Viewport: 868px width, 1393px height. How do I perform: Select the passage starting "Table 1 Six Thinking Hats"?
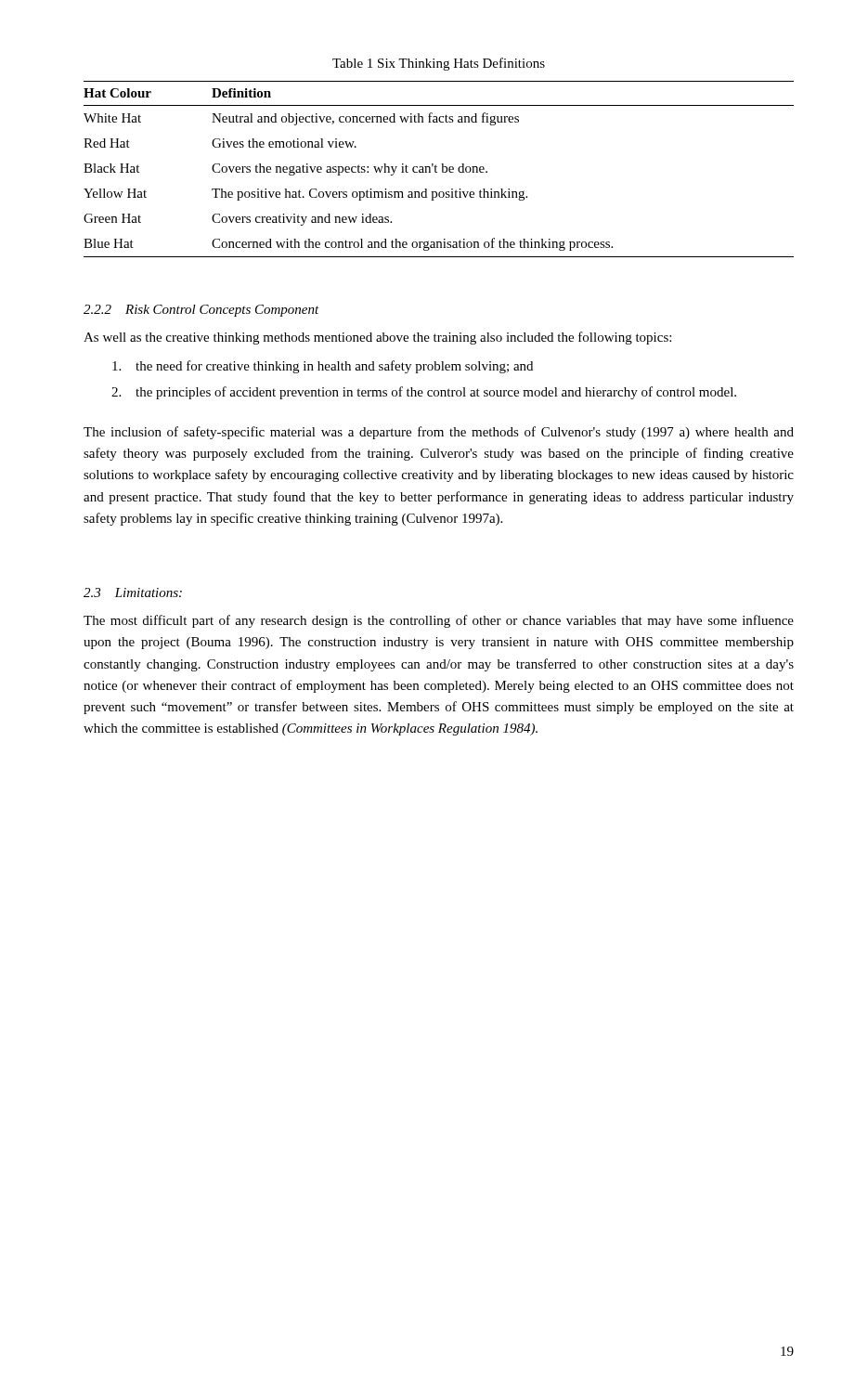coord(439,63)
